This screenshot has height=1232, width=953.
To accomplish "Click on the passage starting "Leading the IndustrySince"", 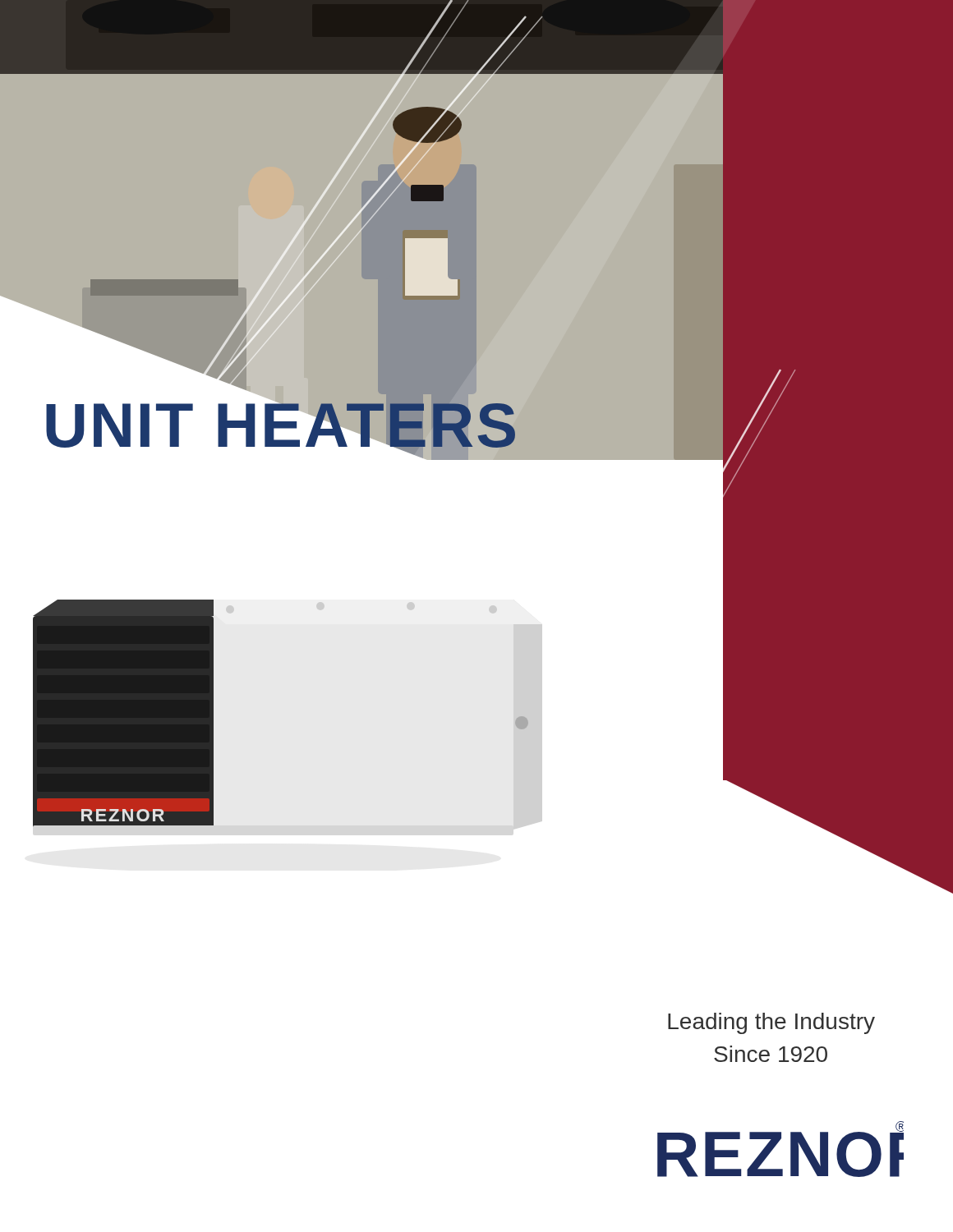I will pyautogui.click(x=771, y=1038).
